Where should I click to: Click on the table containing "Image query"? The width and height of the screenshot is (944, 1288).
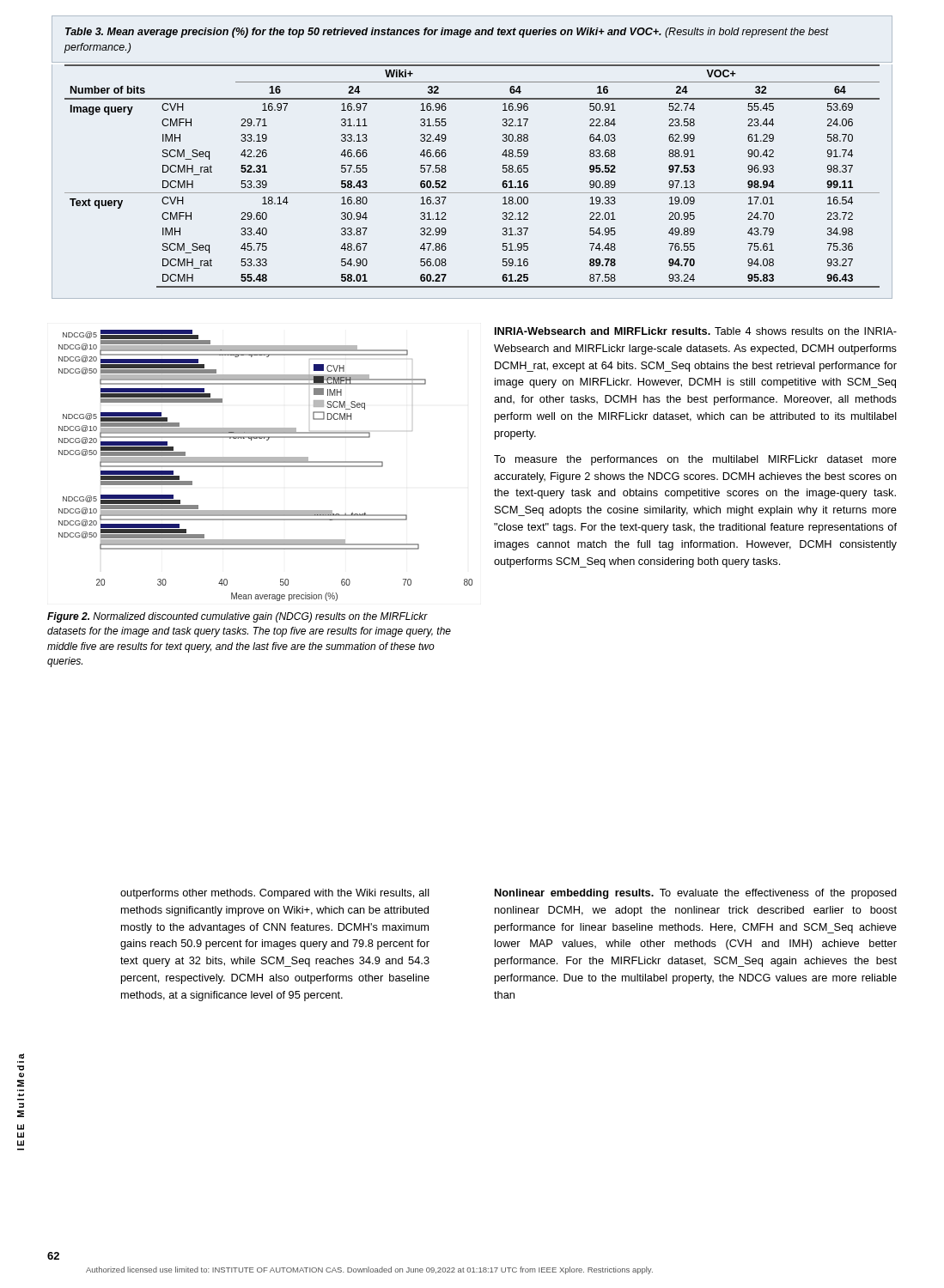click(472, 182)
